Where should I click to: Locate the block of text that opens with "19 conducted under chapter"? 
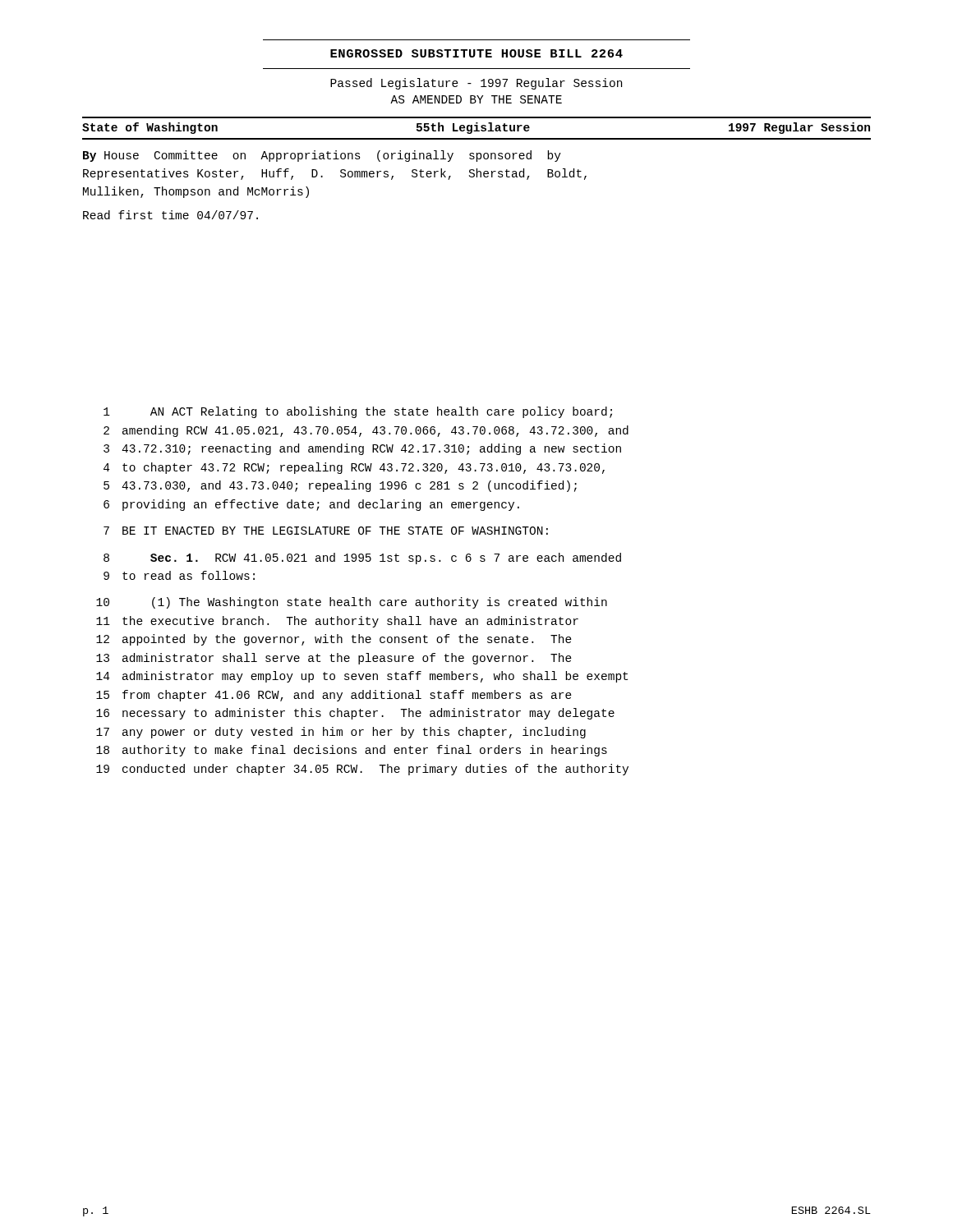(476, 770)
